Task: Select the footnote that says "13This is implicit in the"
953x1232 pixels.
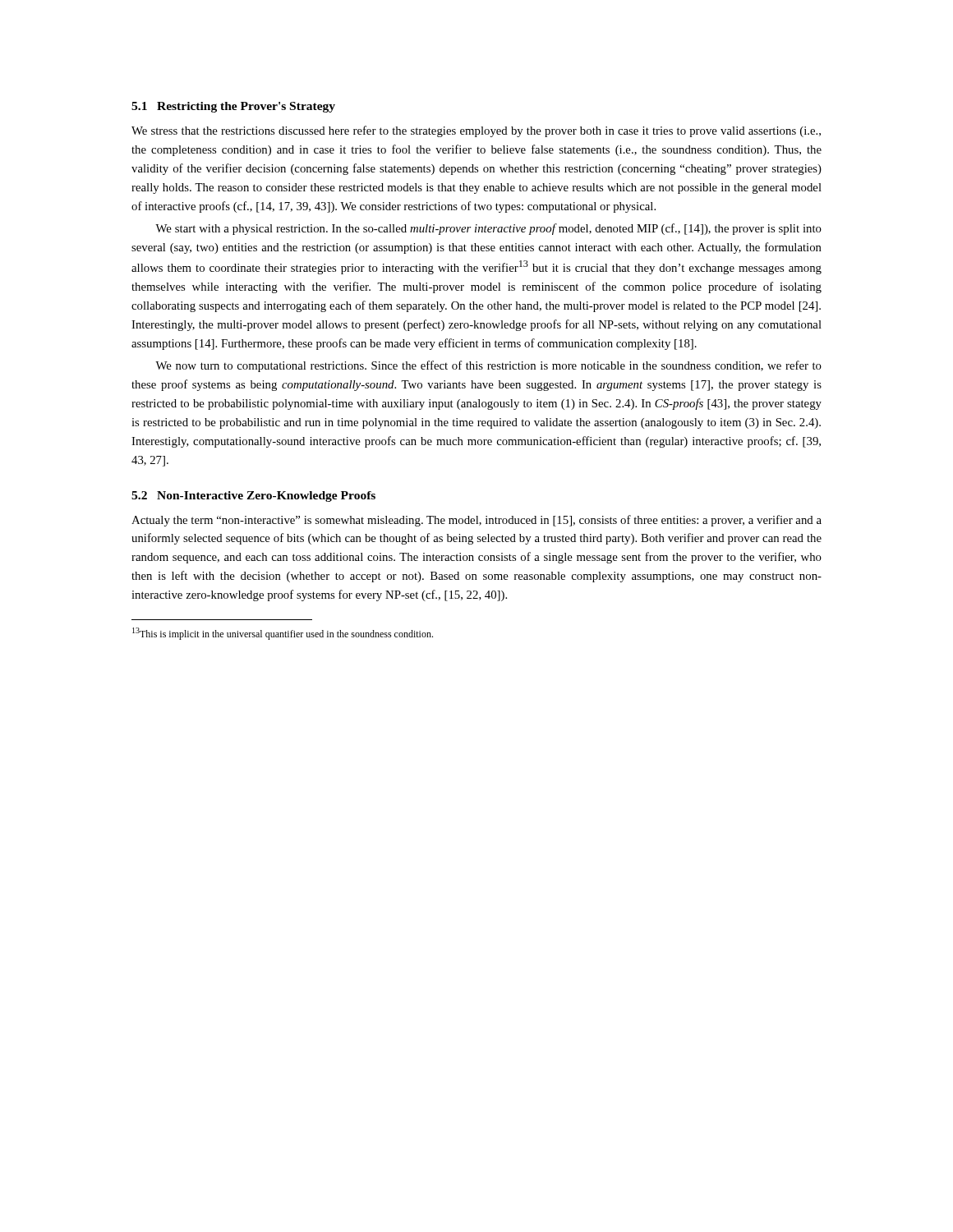Action: pyautogui.click(x=283, y=633)
